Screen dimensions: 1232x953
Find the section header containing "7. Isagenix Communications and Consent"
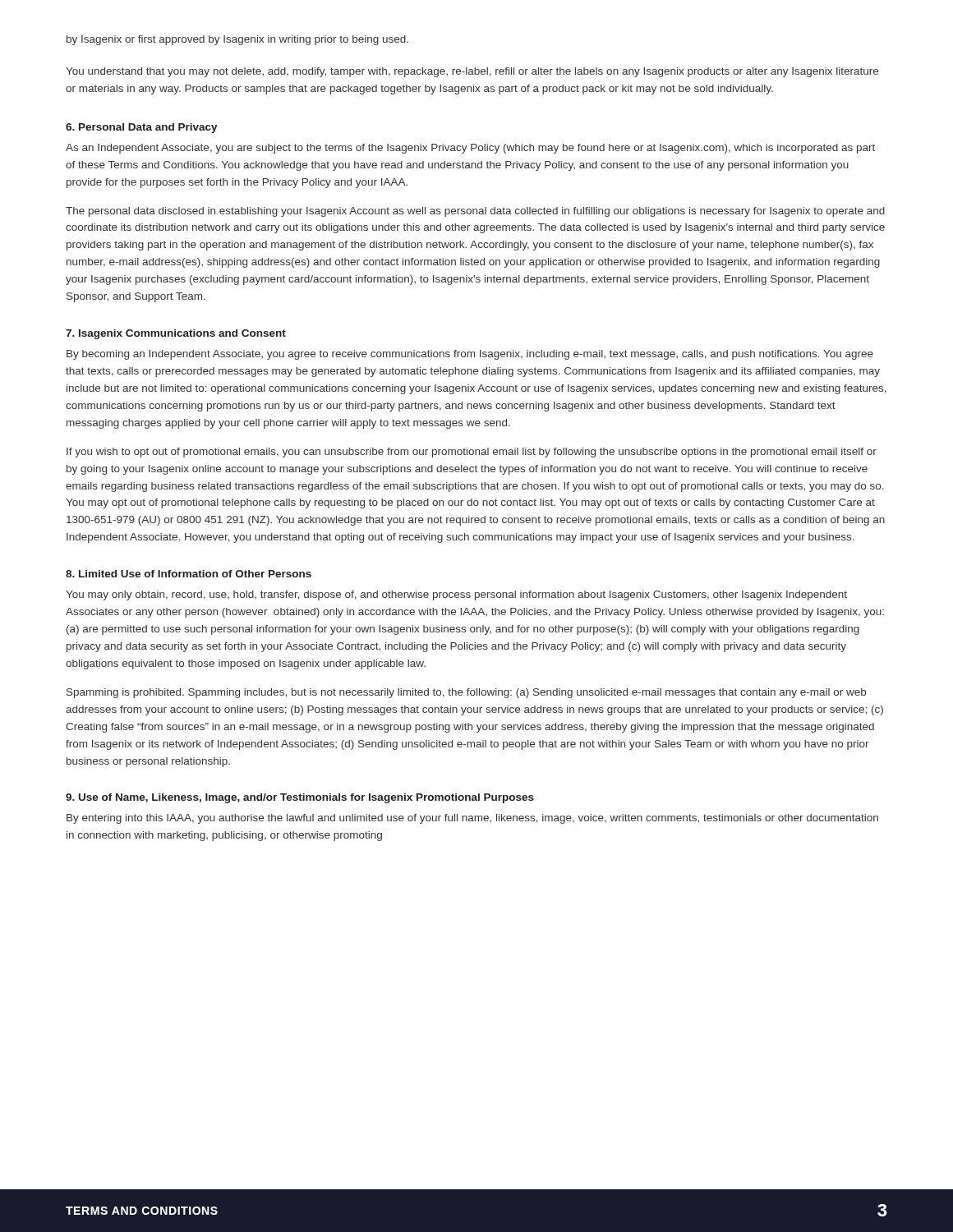[x=176, y=333]
